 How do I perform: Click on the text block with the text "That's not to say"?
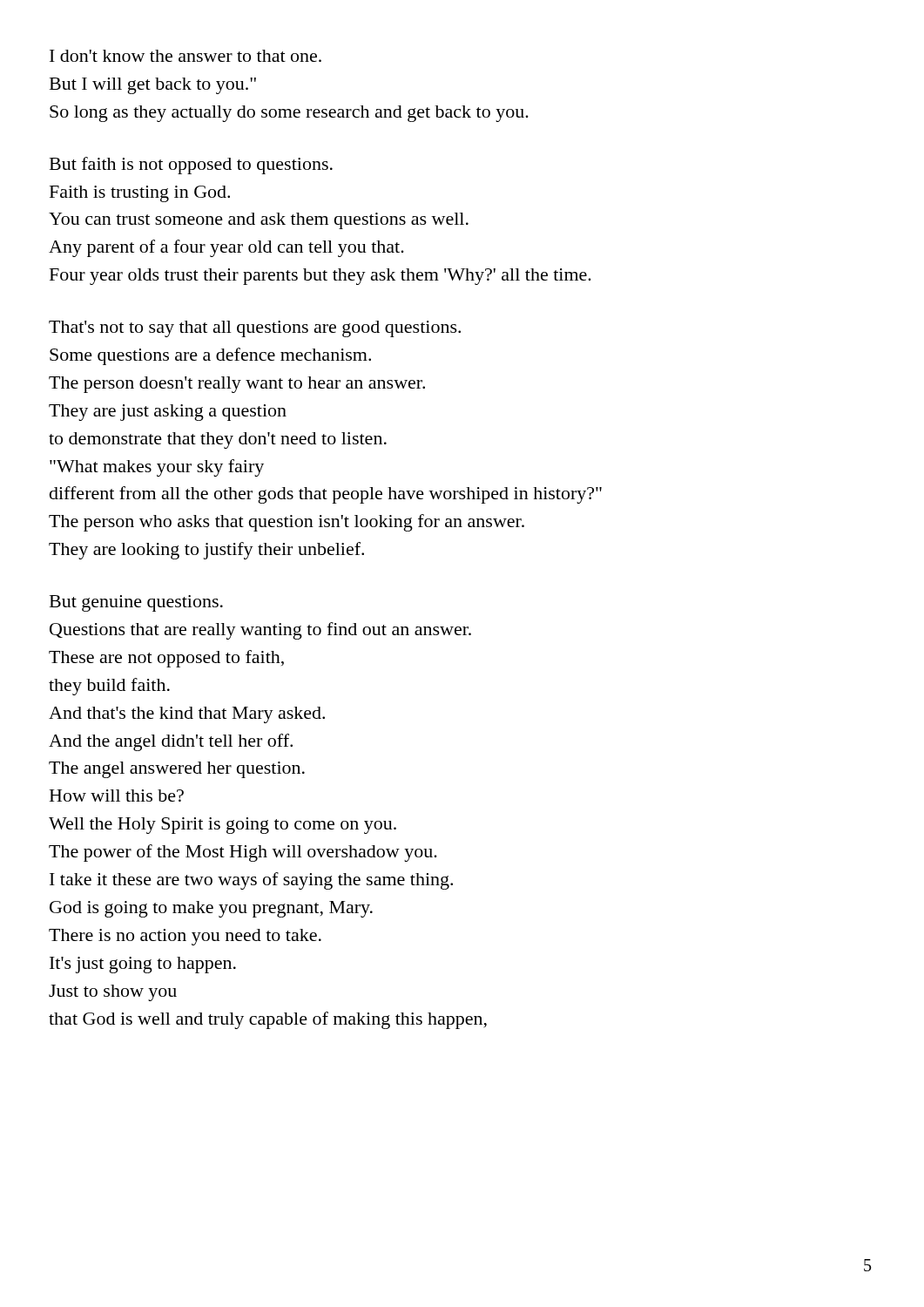255,329
